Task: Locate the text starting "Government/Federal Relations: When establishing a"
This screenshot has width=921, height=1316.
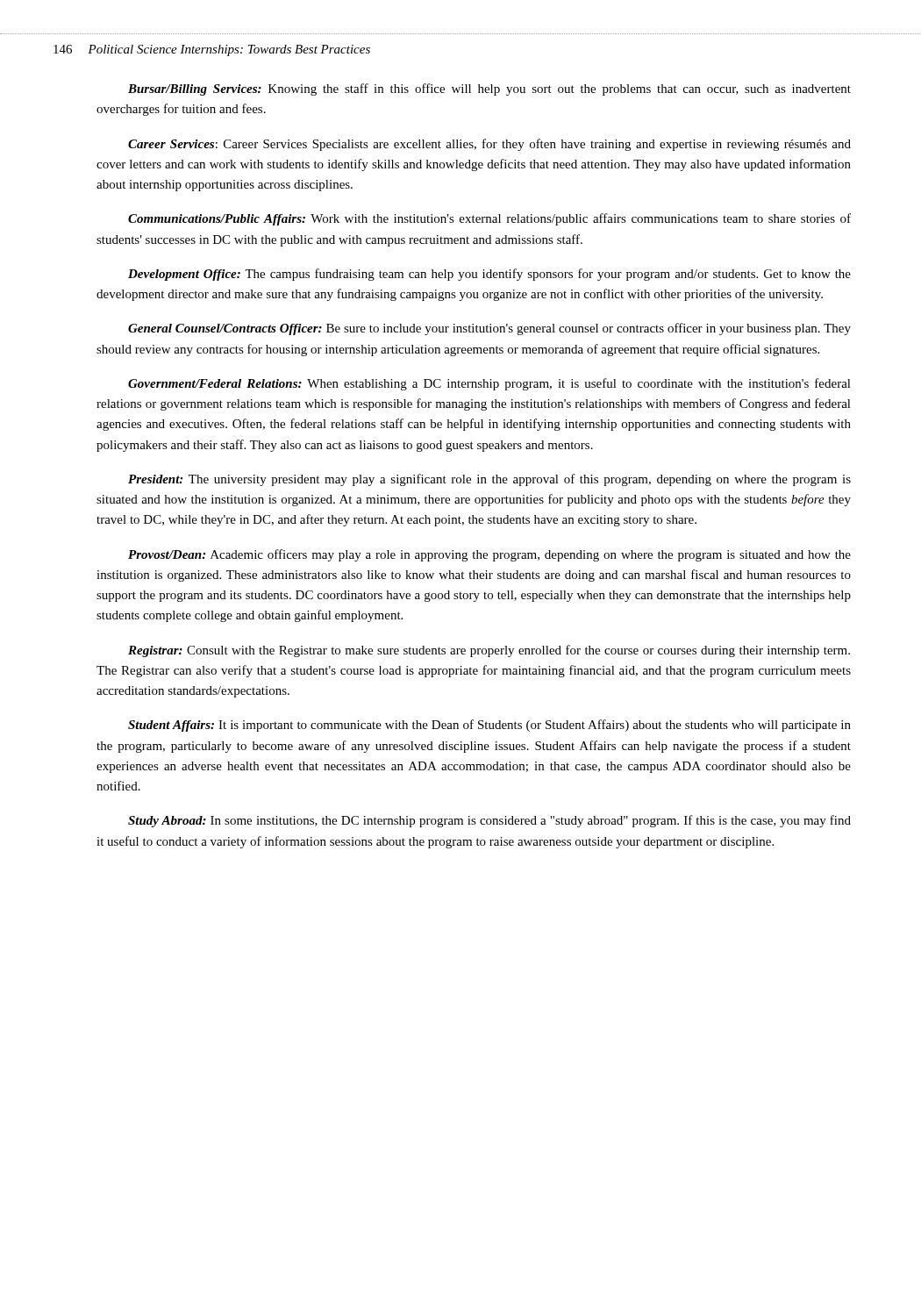Action: point(474,414)
